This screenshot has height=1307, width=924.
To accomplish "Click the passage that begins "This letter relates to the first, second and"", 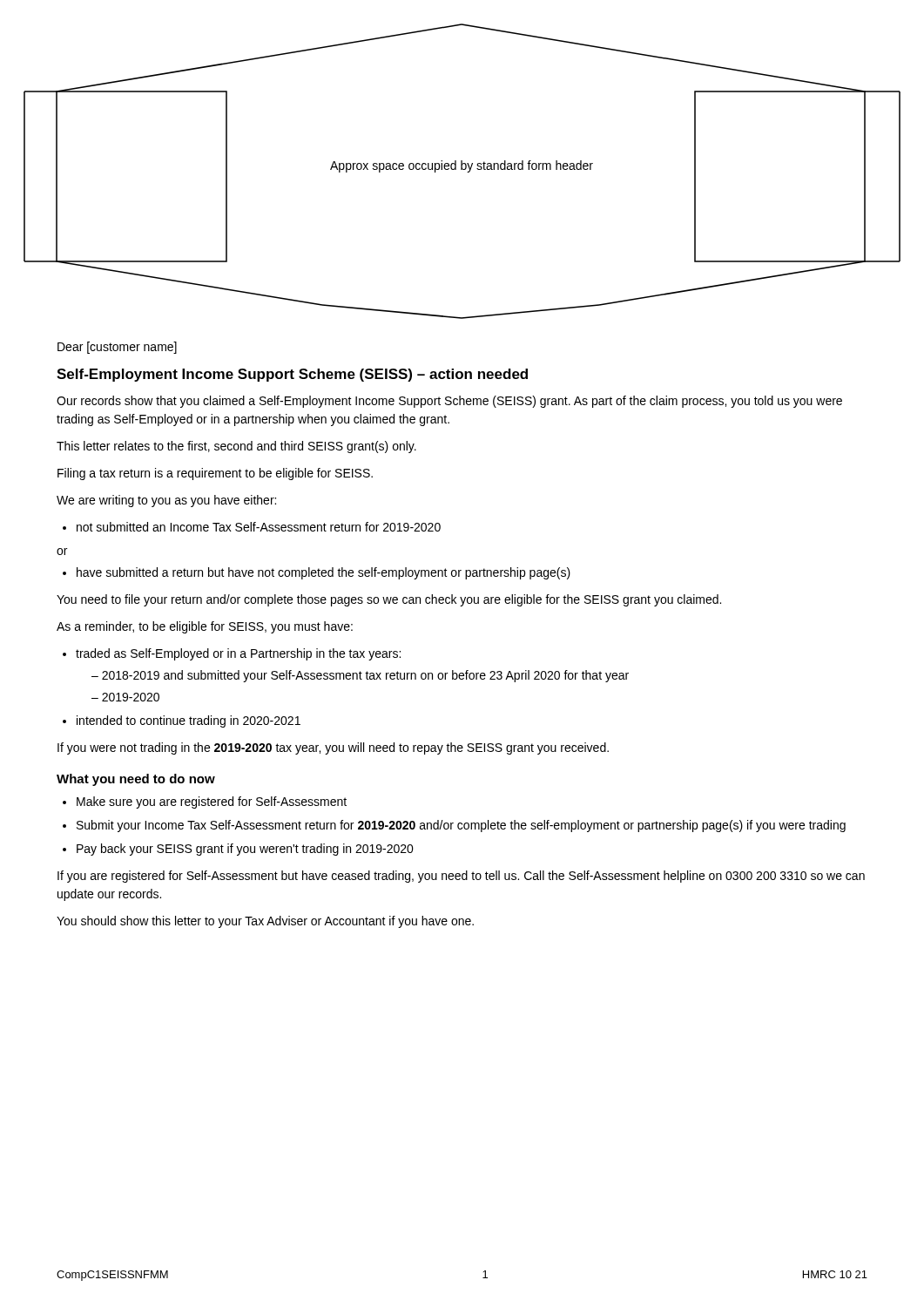I will point(236,447).
